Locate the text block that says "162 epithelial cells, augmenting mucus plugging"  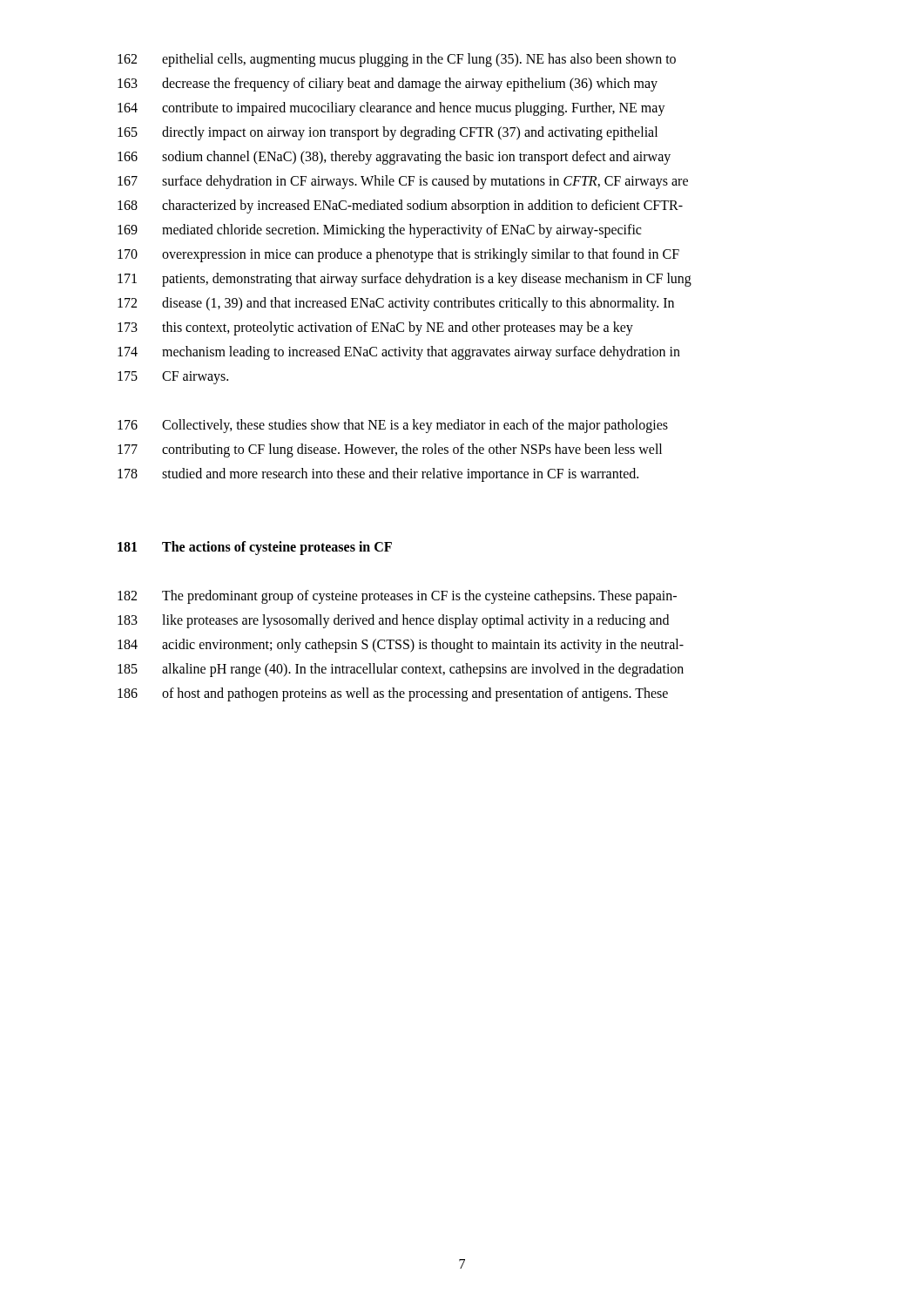coord(475,59)
